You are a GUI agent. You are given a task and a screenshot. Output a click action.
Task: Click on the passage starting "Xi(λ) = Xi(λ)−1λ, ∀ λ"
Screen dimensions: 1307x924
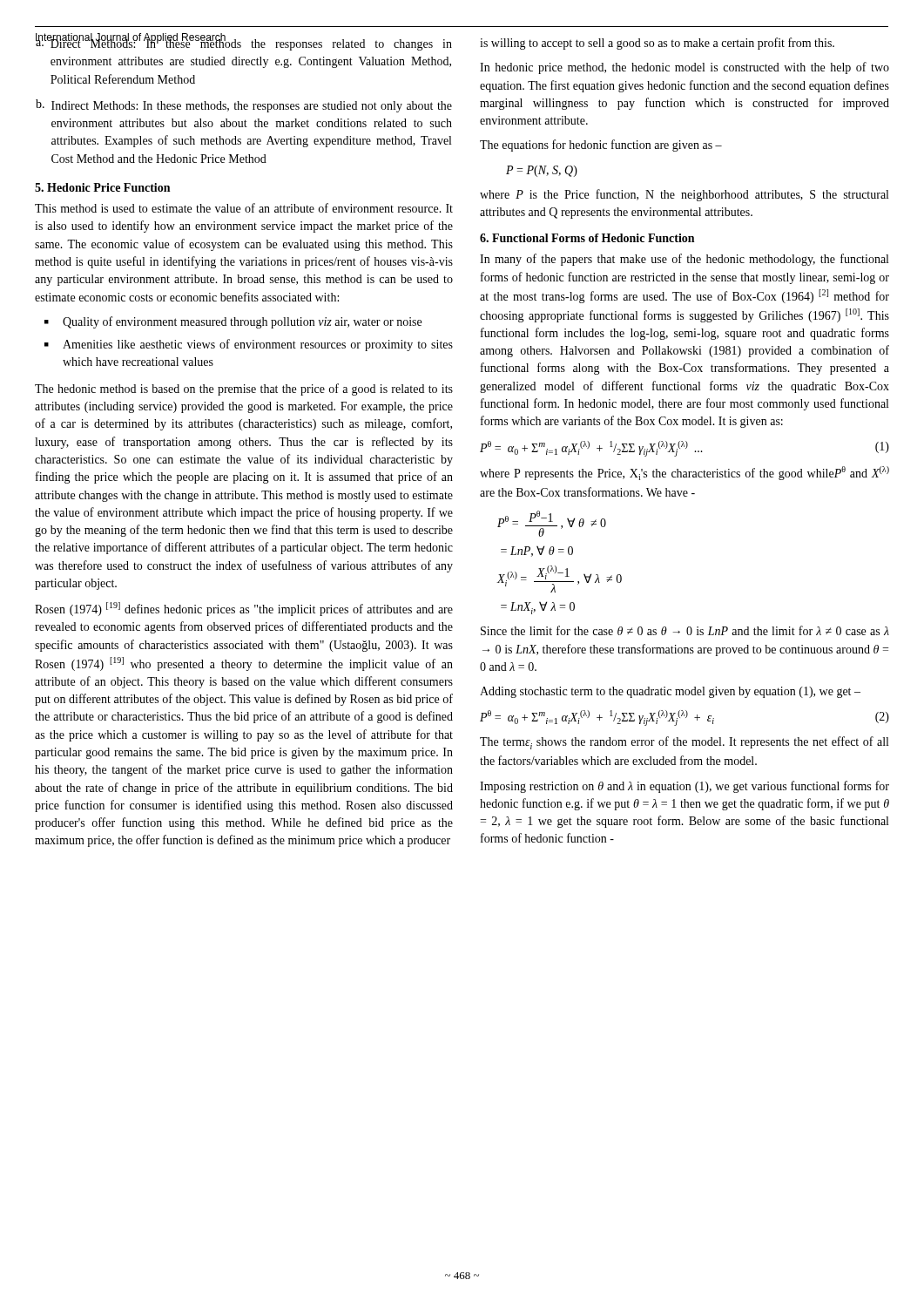pos(560,580)
